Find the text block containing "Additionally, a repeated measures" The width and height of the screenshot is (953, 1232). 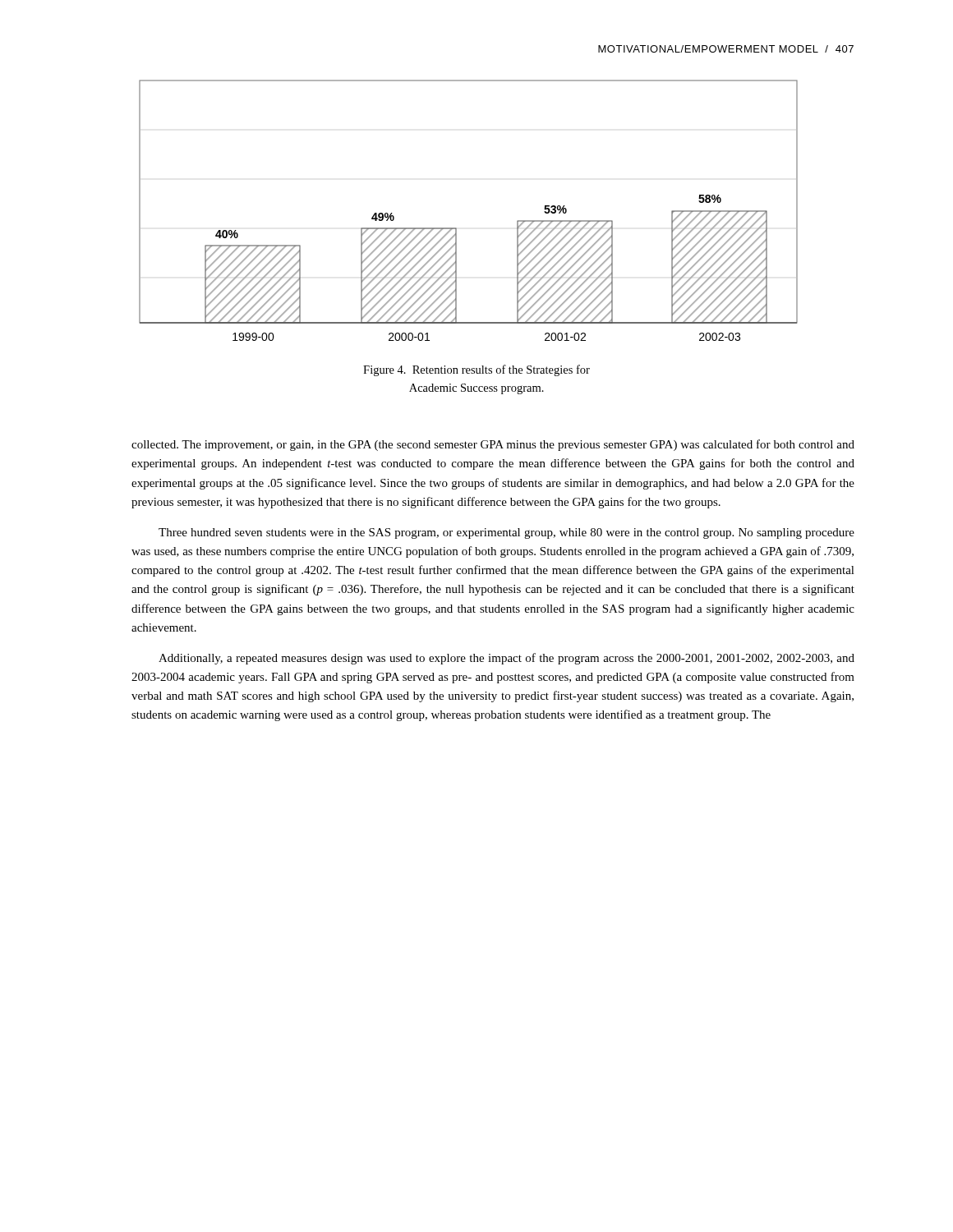(x=493, y=686)
